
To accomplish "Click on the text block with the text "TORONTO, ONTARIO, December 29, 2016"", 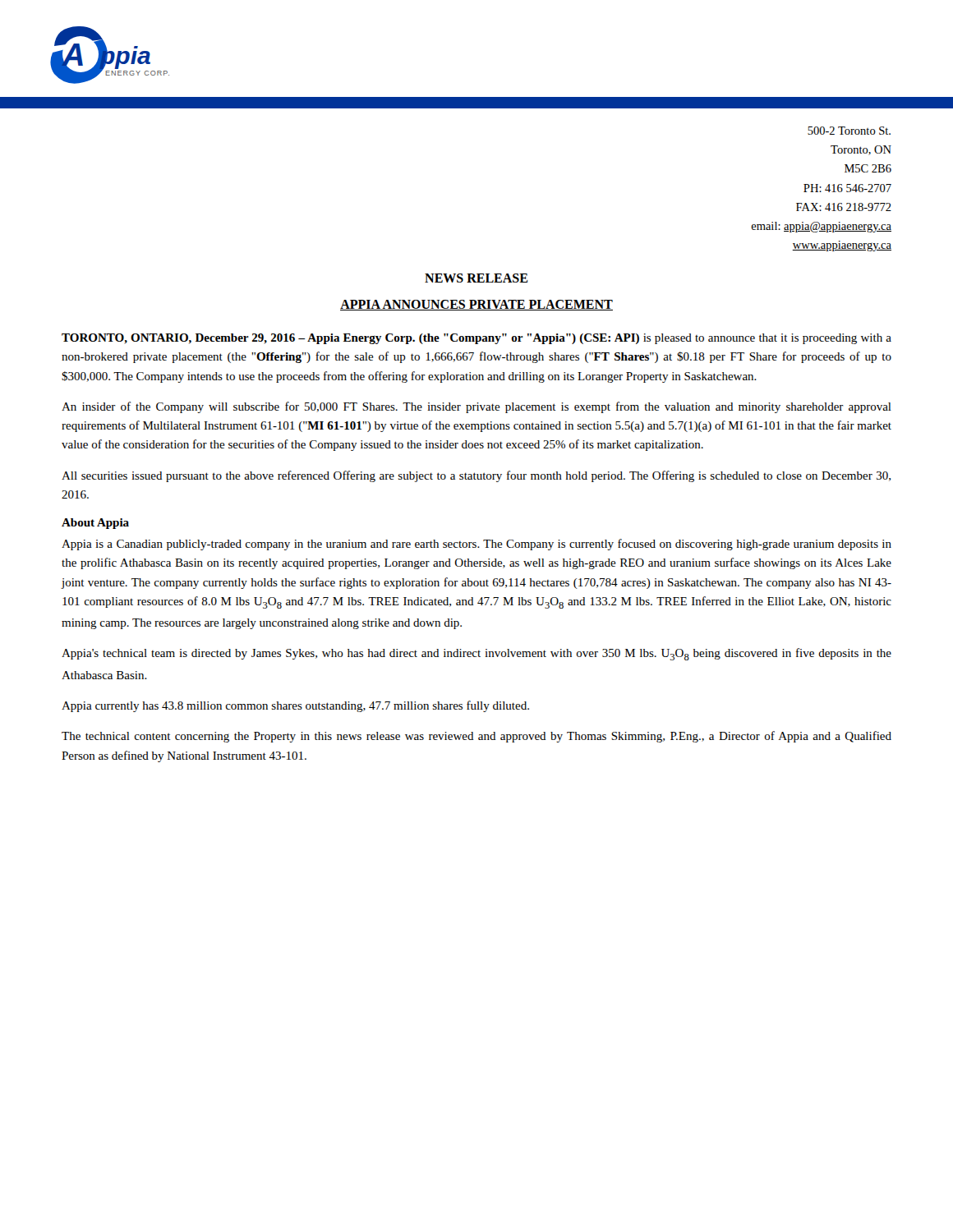I will click(x=476, y=357).
